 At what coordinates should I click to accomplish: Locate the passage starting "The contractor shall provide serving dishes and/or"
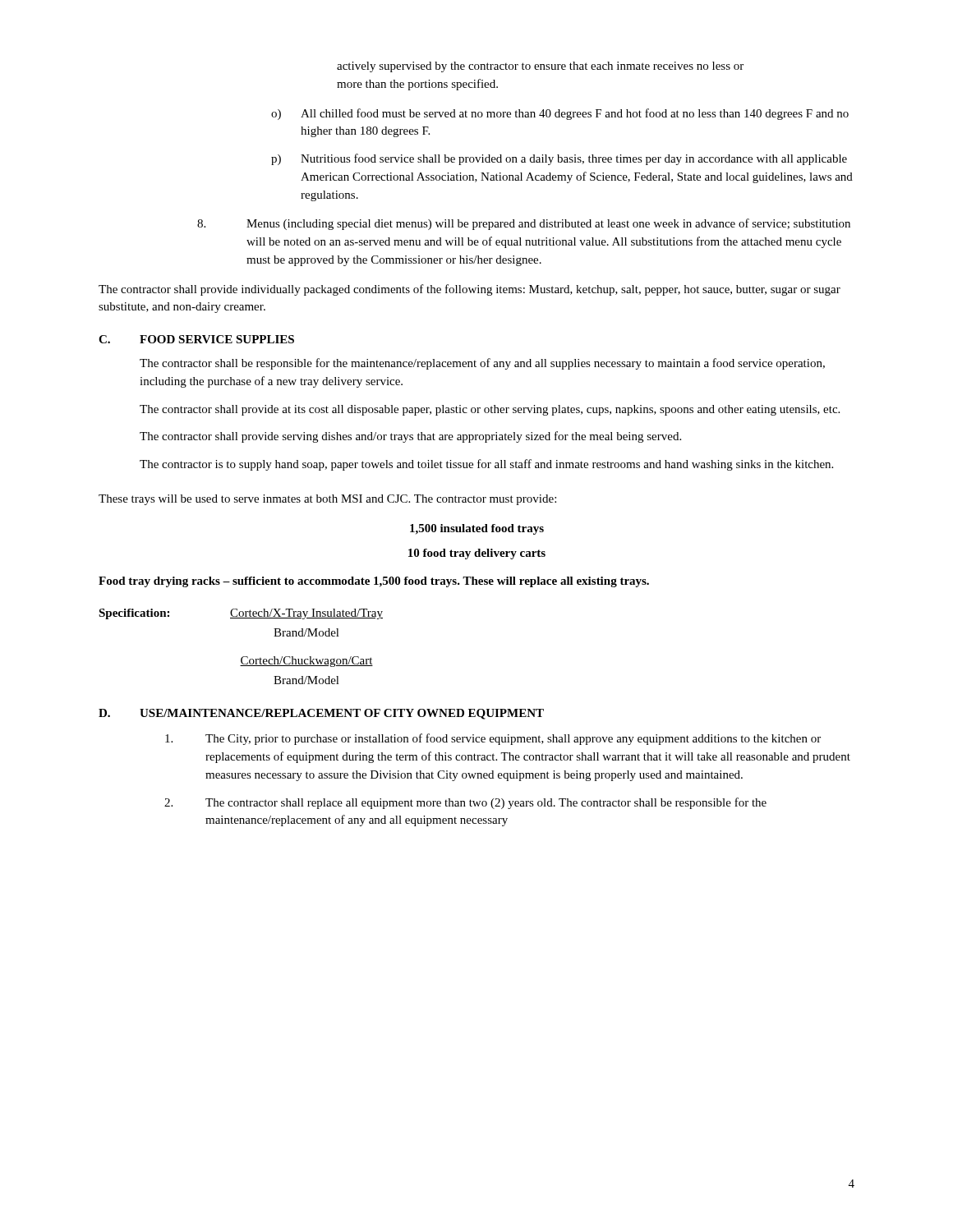pyautogui.click(x=411, y=436)
